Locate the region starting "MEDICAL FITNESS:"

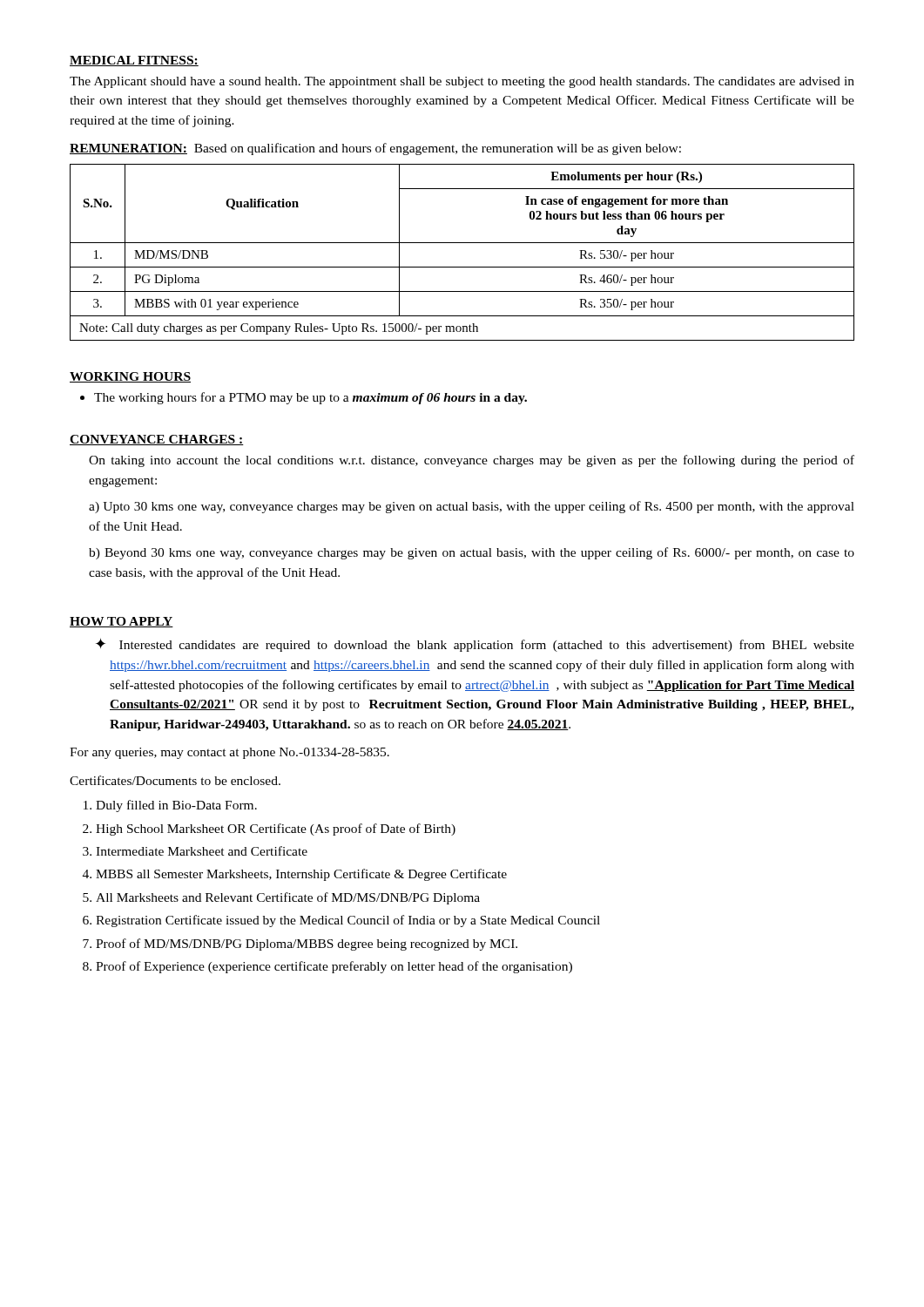click(134, 60)
